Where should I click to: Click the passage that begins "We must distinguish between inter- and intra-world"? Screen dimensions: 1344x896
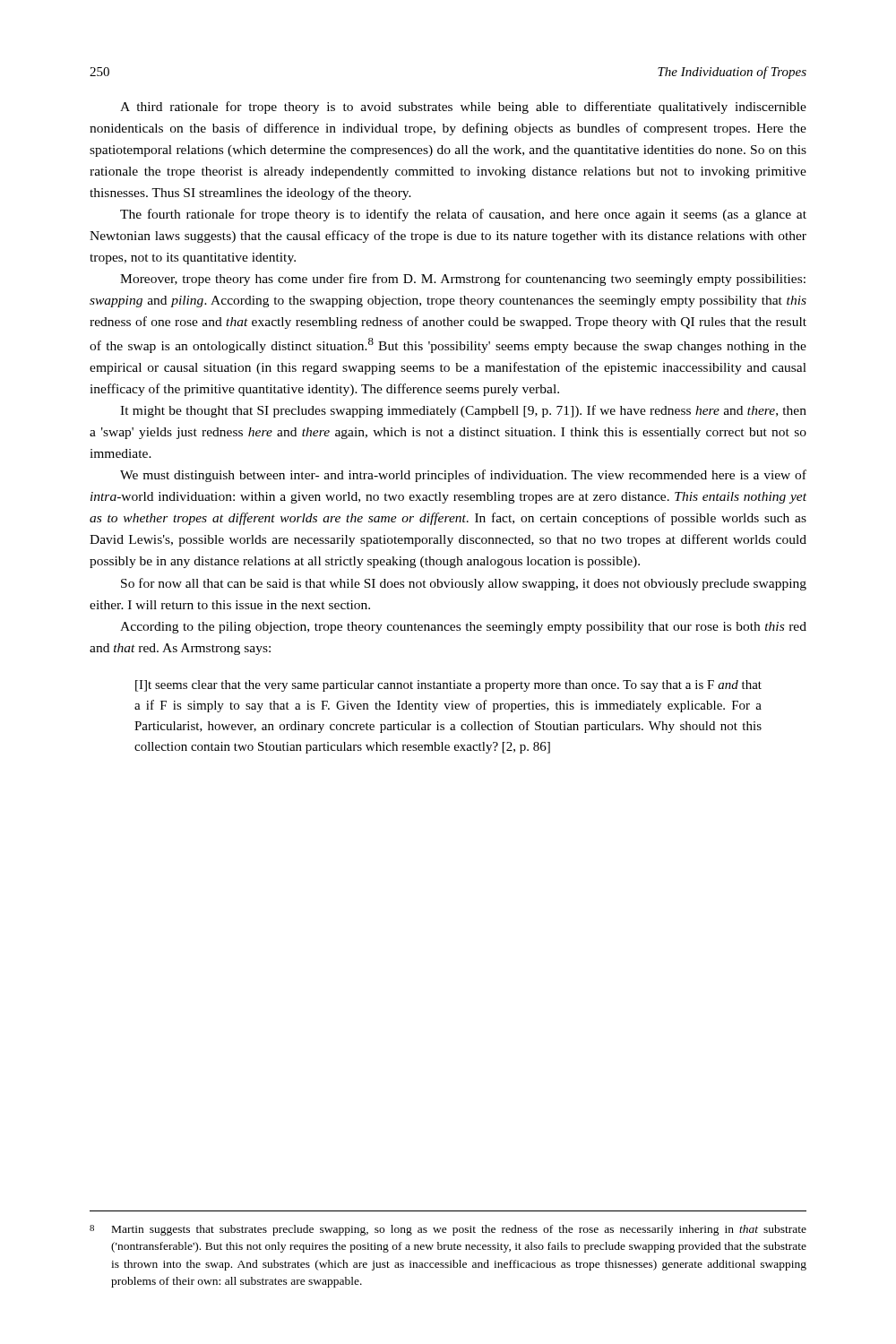click(x=448, y=518)
